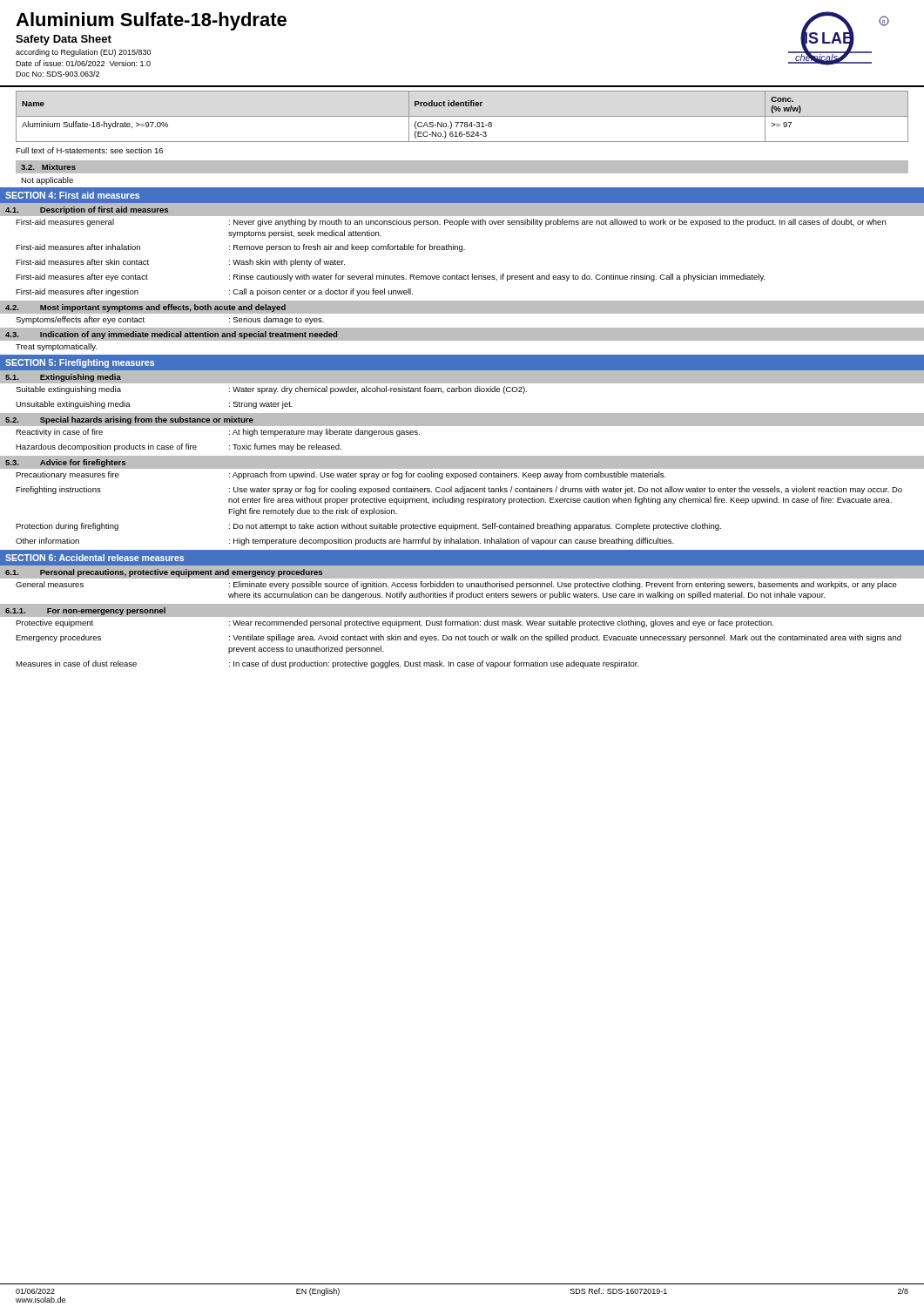Screen dimensions: 1307x924
Task: Click on the section header containing "5.1. Extinguishing media"
Action: coord(63,377)
